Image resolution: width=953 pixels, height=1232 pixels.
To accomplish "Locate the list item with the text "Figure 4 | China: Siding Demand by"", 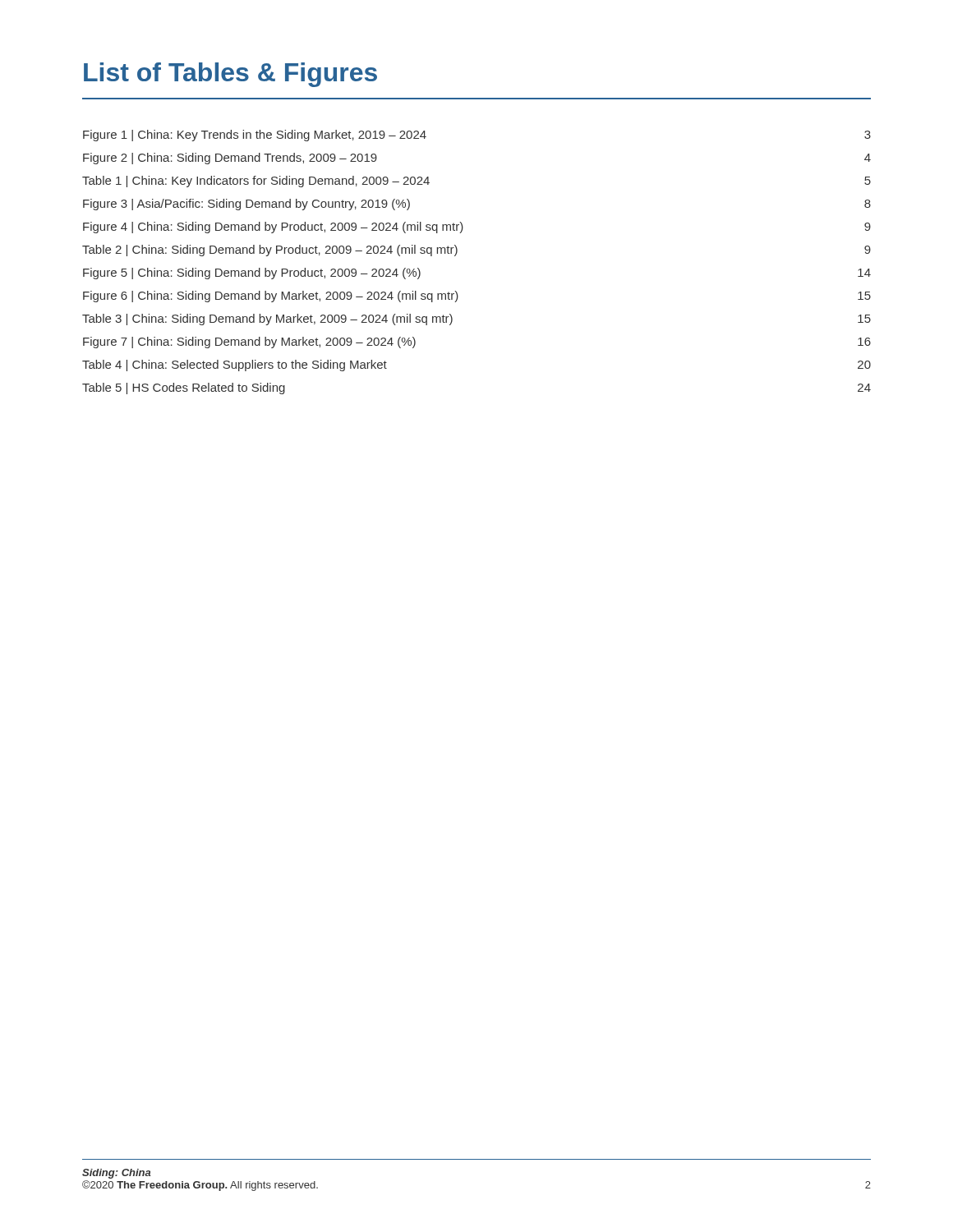I will (x=273, y=227).
